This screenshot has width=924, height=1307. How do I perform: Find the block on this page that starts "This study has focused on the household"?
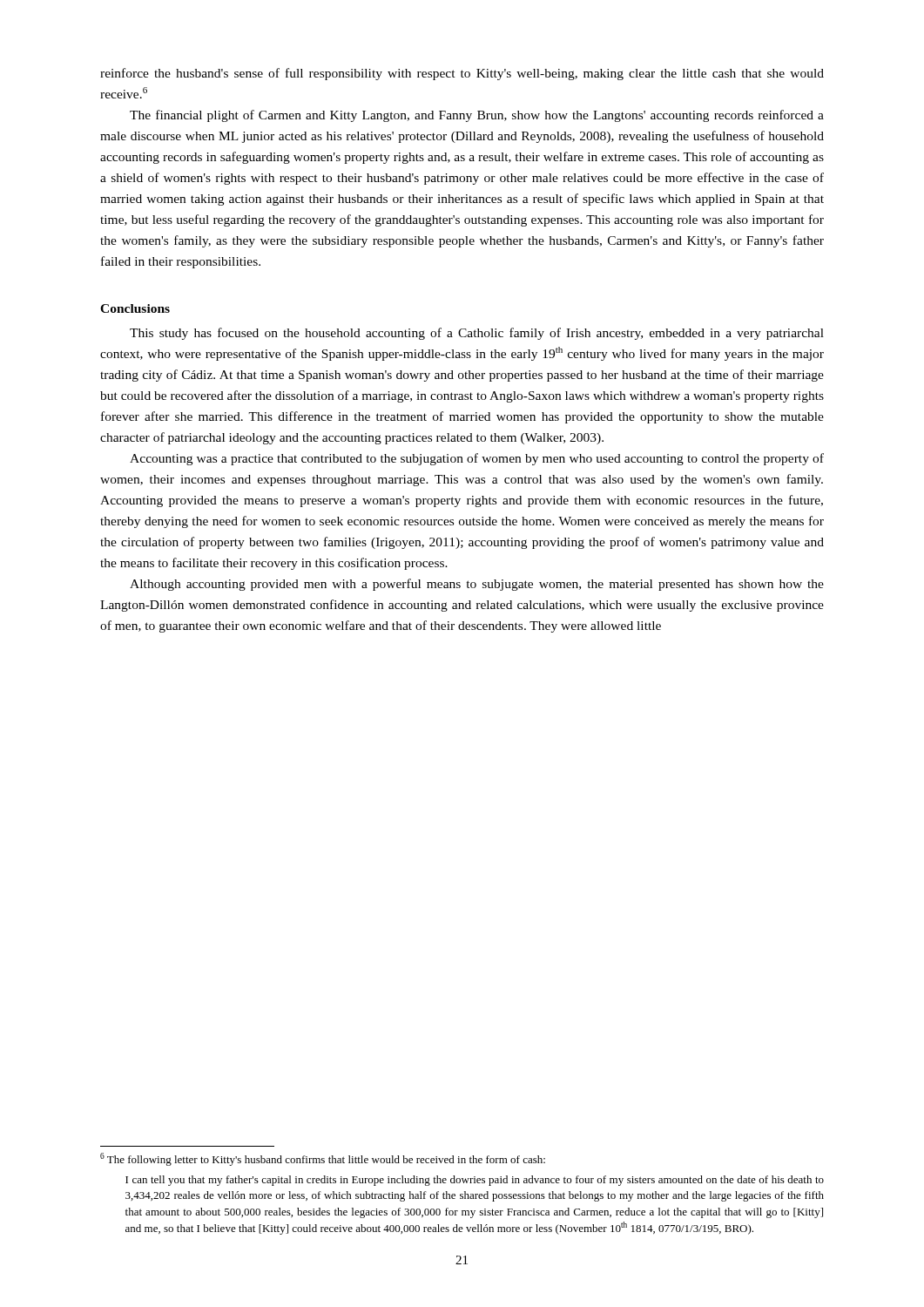tap(462, 479)
